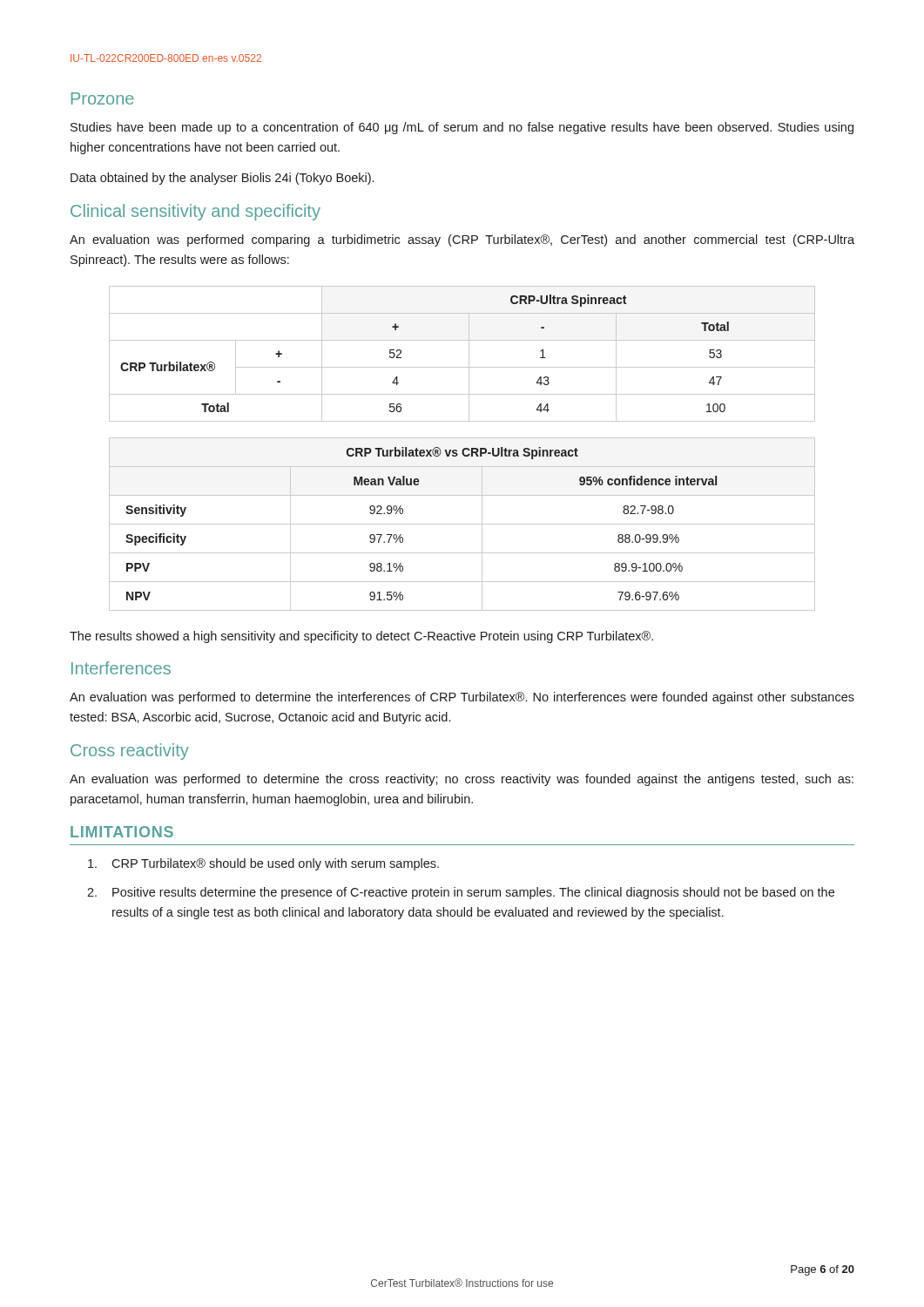The height and width of the screenshot is (1307, 924).
Task: Select the section header containing "Cross reactivity"
Action: click(x=129, y=750)
